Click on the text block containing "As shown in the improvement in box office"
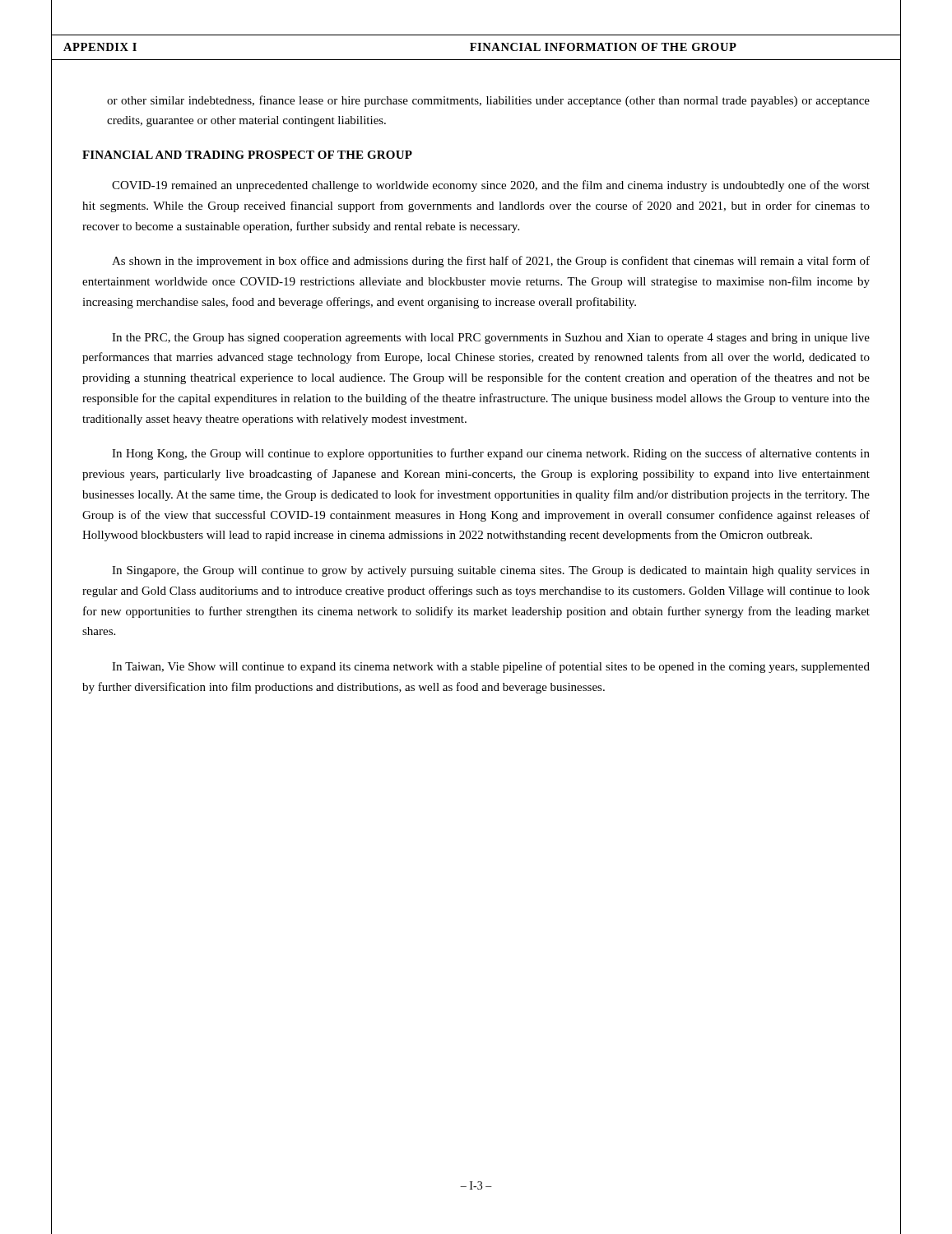 [476, 281]
